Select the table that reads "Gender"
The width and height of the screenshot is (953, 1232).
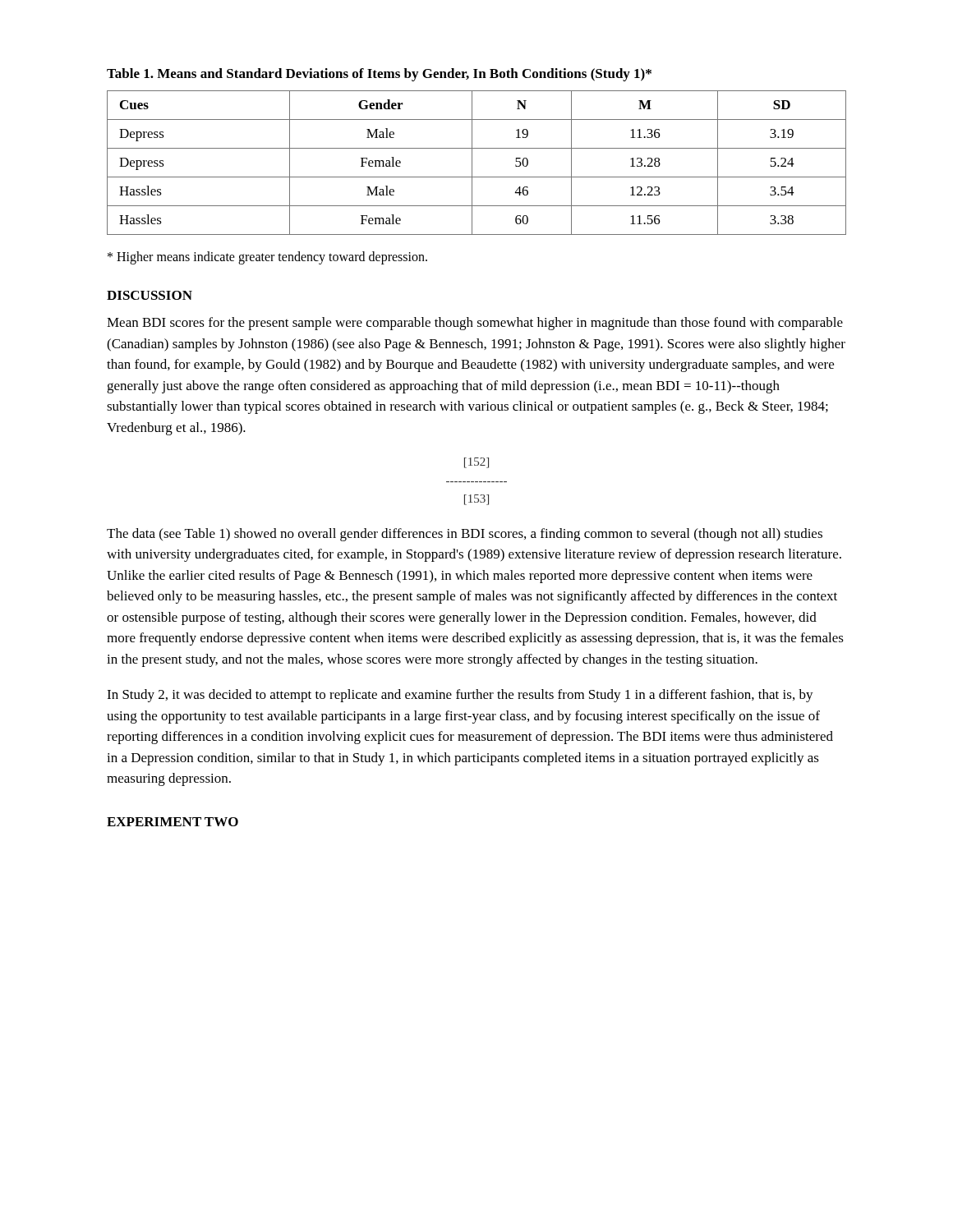coord(476,163)
